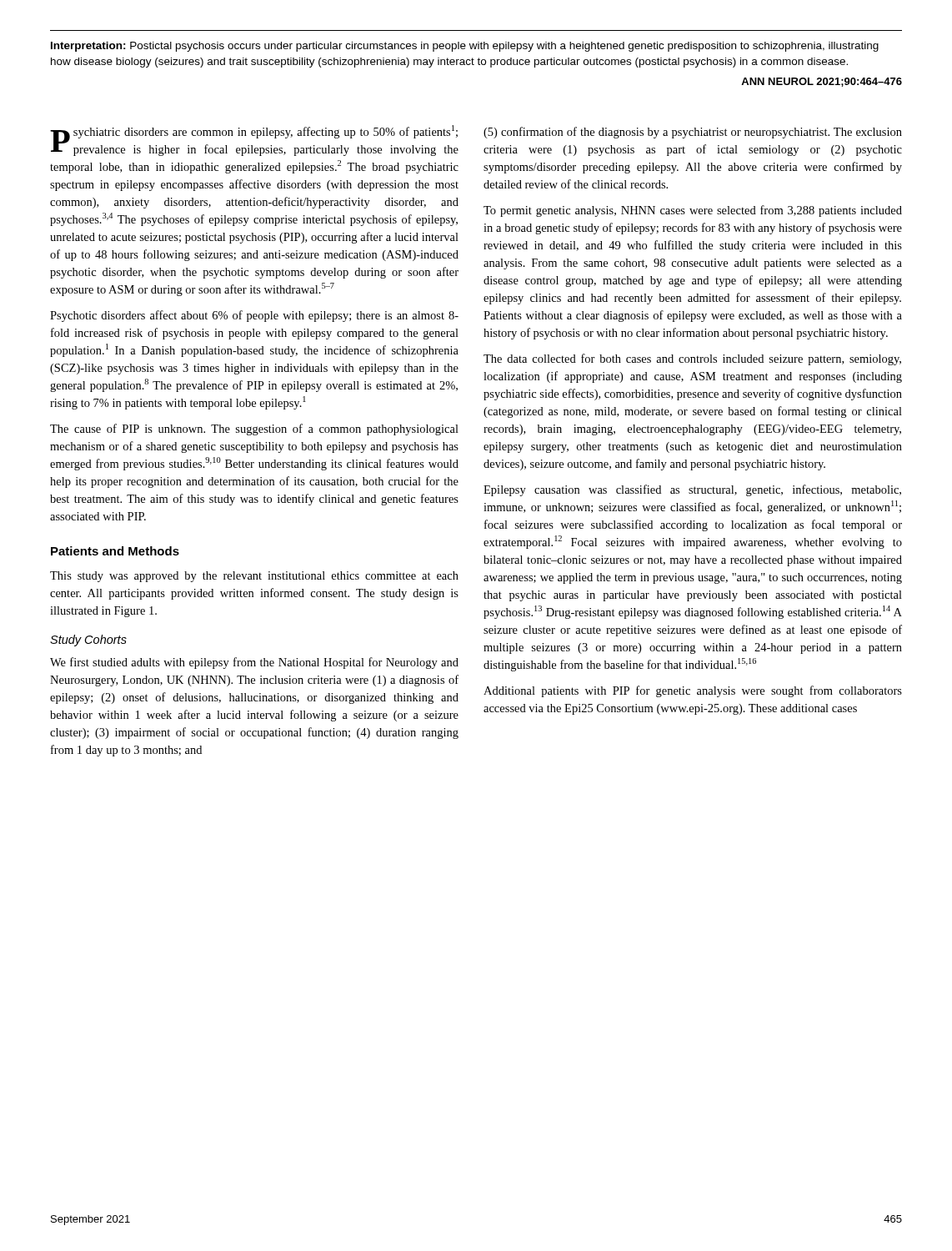Navigate to the text block starting "Study Cohorts"
The image size is (952, 1251).
(x=88, y=640)
